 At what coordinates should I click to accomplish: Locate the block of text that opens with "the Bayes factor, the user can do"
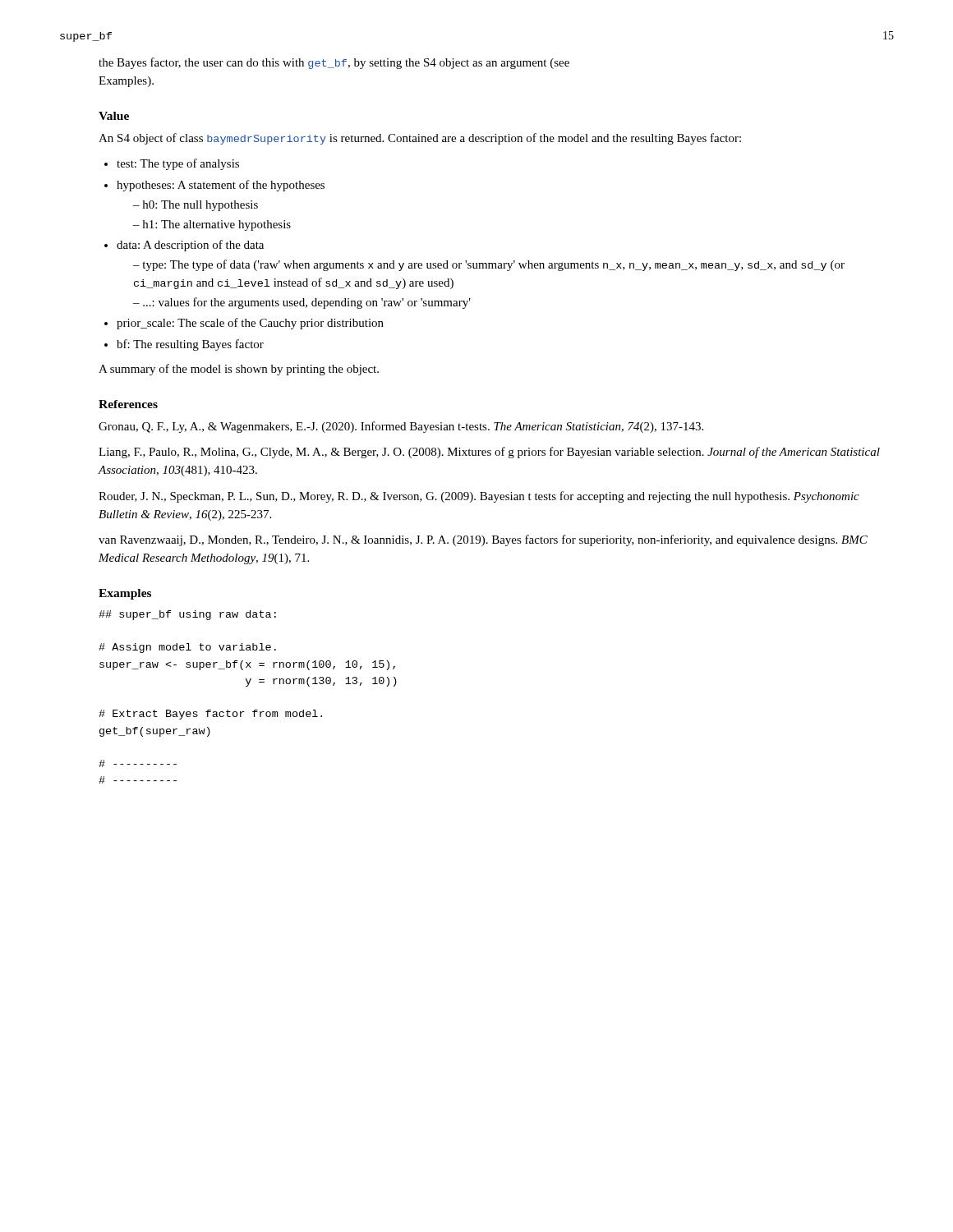pos(496,72)
